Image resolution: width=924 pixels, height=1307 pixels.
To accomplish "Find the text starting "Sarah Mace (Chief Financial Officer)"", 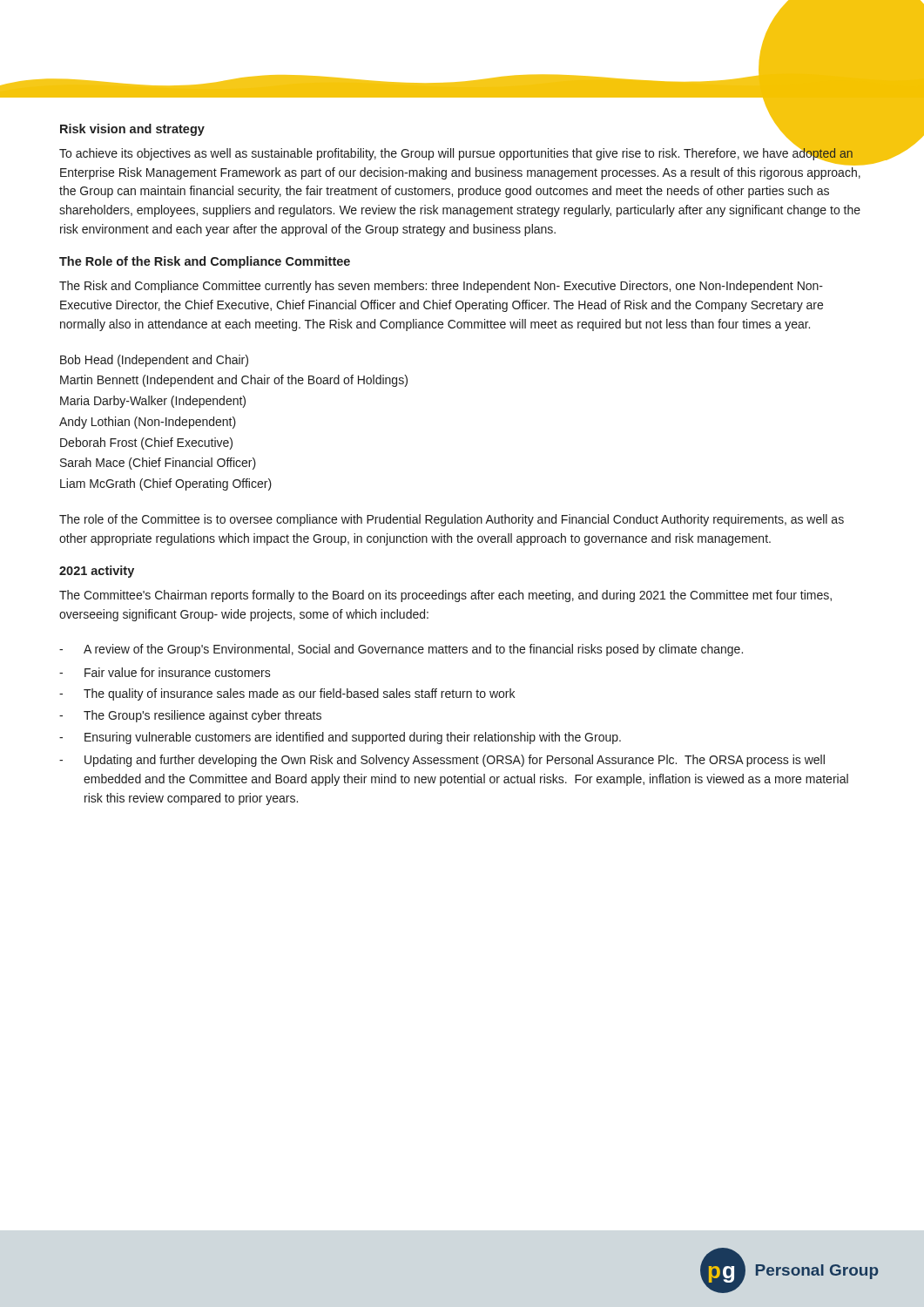I will (x=158, y=463).
